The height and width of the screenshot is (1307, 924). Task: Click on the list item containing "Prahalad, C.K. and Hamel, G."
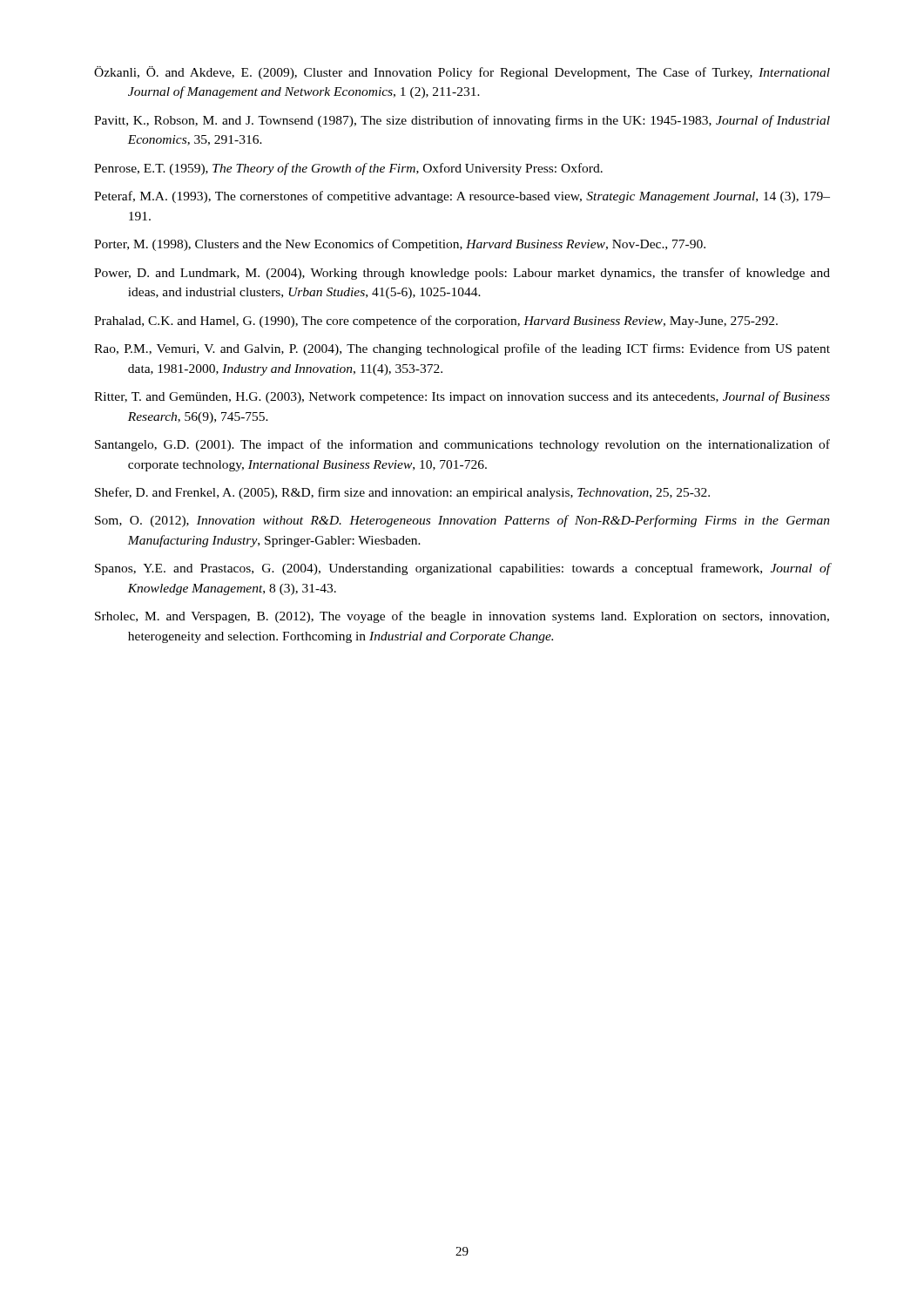[436, 320]
